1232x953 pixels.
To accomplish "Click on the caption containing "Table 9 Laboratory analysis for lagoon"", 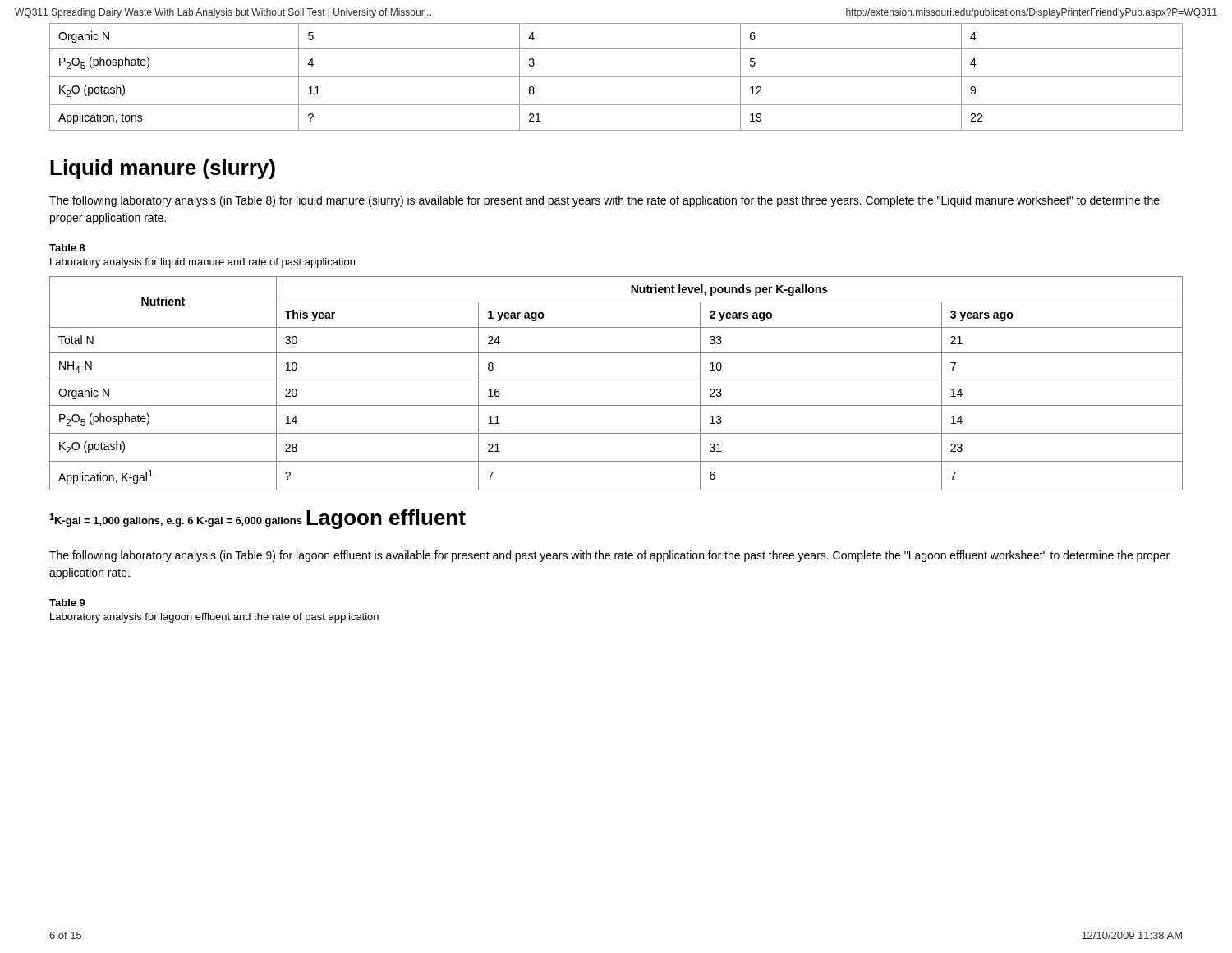I will click(67, 603).
